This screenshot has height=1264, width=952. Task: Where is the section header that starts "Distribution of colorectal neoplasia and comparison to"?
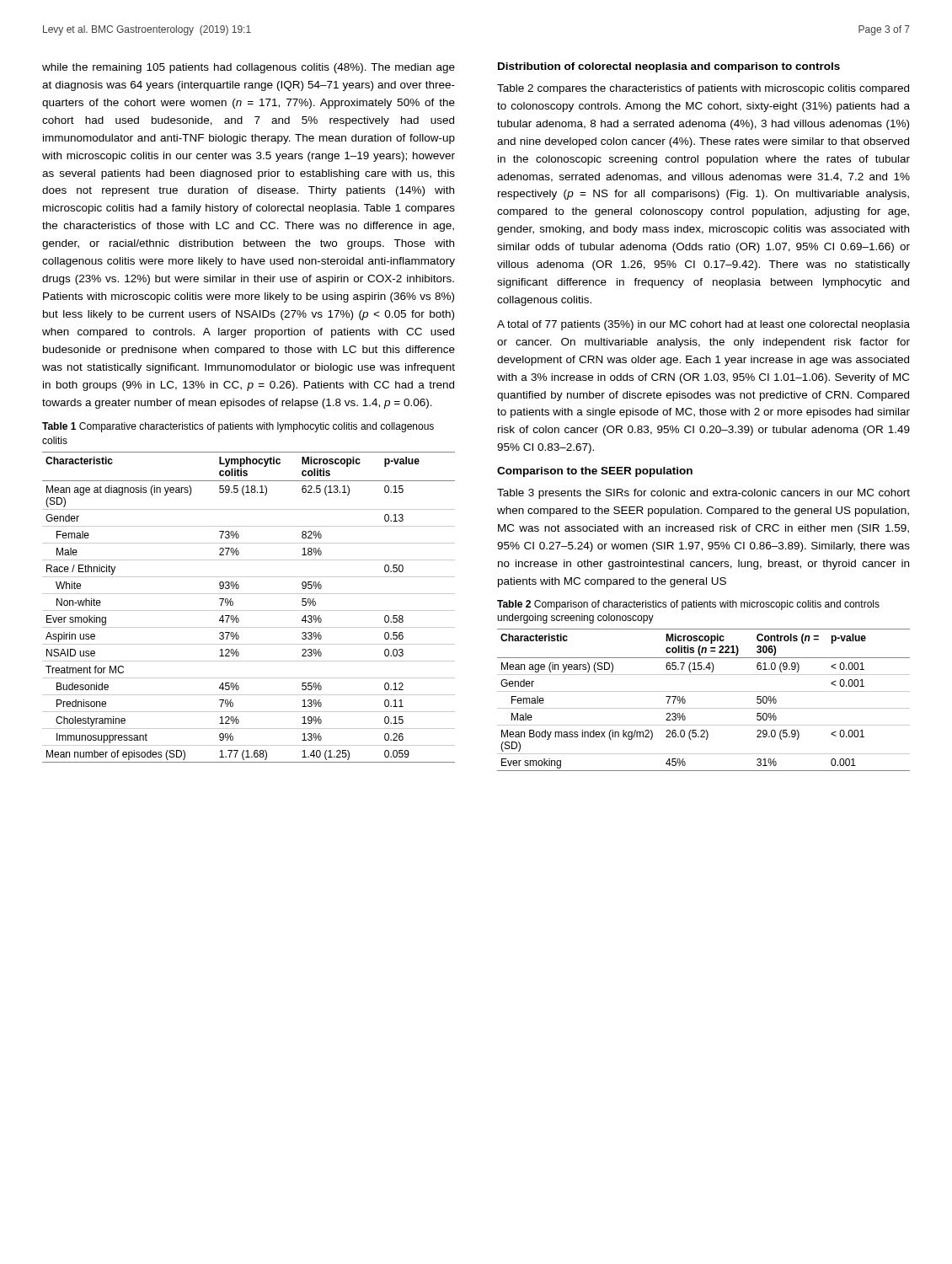[669, 66]
